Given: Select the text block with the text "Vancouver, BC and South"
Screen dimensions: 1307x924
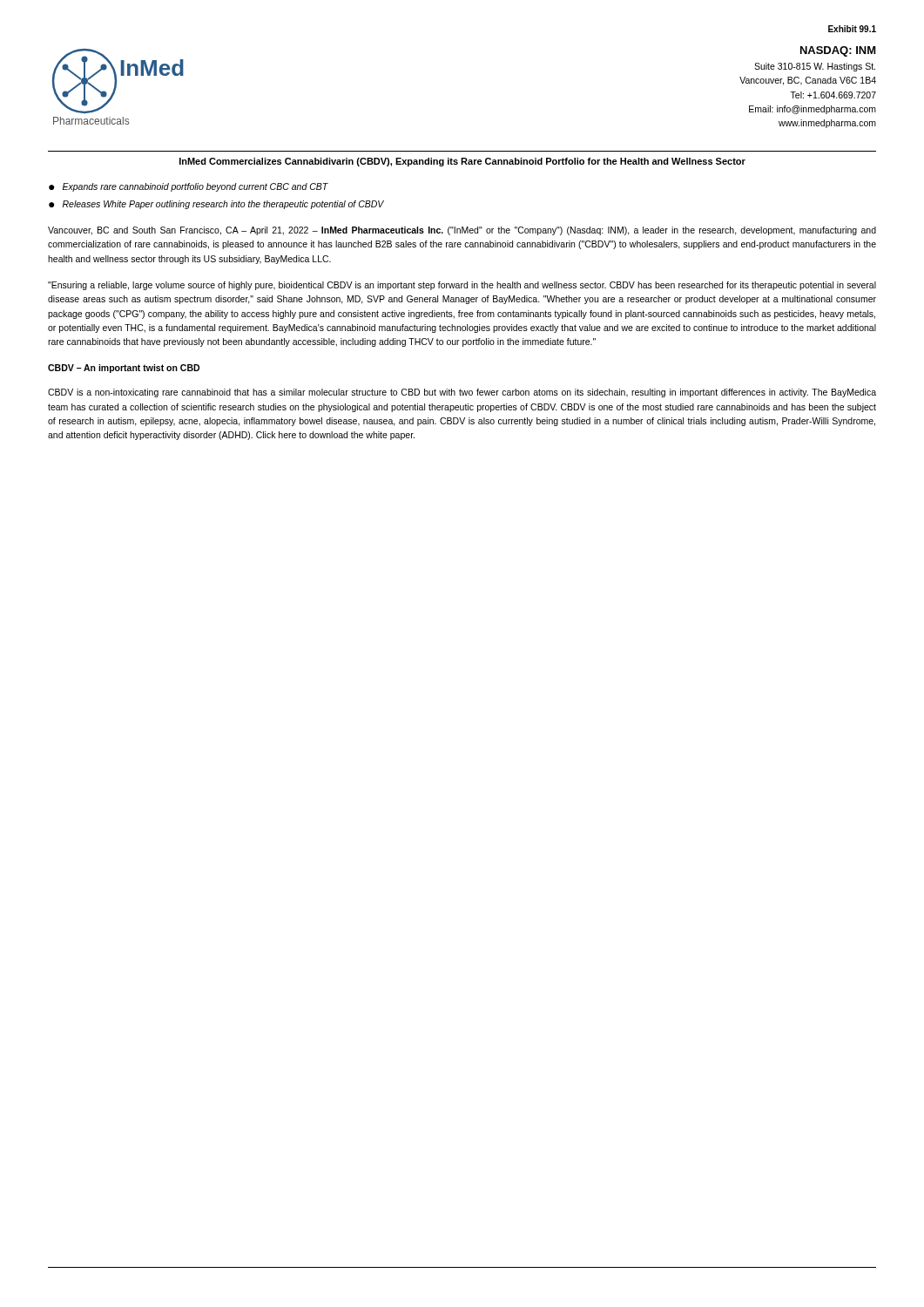Looking at the screenshot, I should 462,244.
